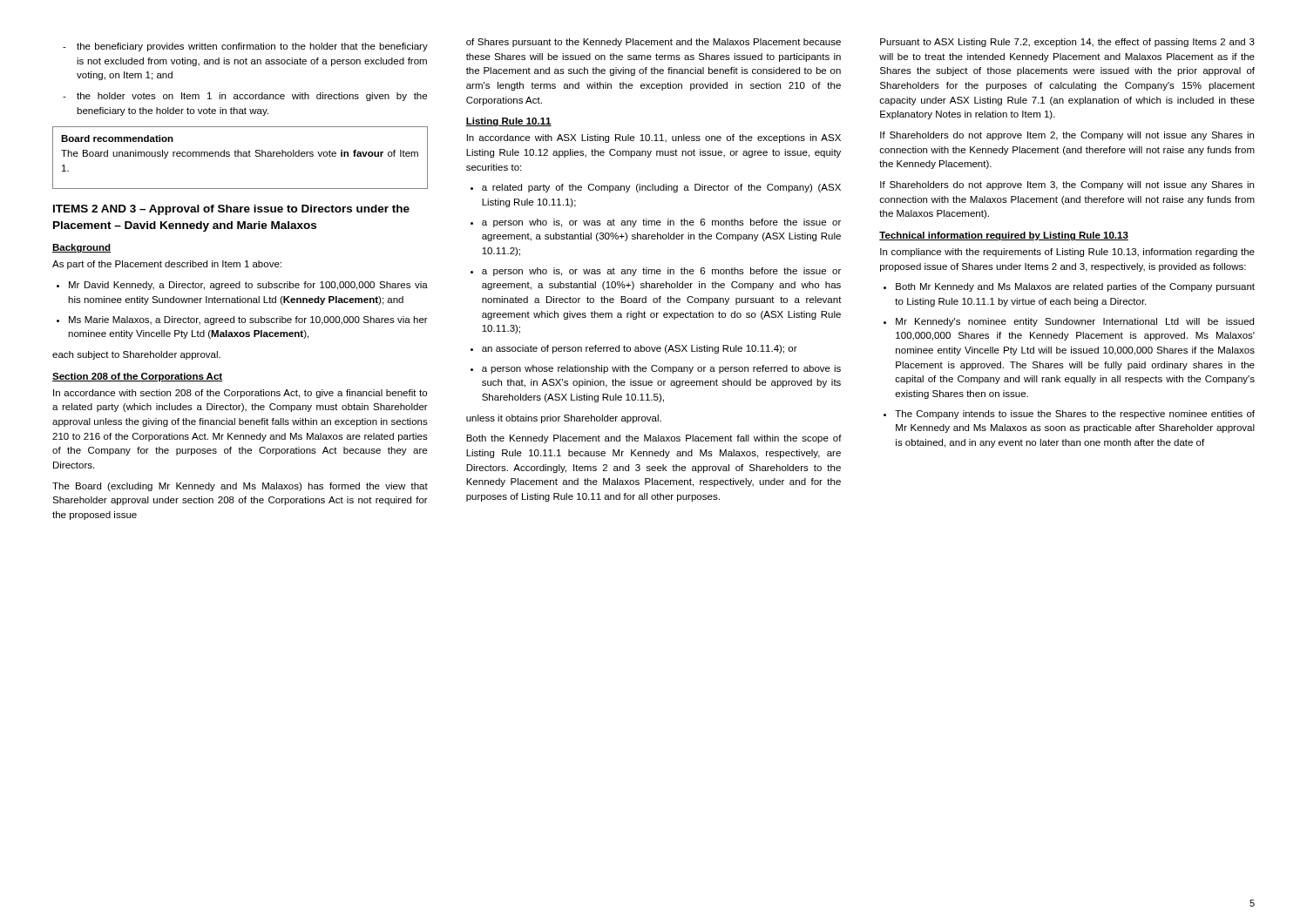The width and height of the screenshot is (1307, 924).
Task: Point to the block beginning "Pursuant to ASX Listing Rule 7.2, exception"
Action: point(1067,78)
